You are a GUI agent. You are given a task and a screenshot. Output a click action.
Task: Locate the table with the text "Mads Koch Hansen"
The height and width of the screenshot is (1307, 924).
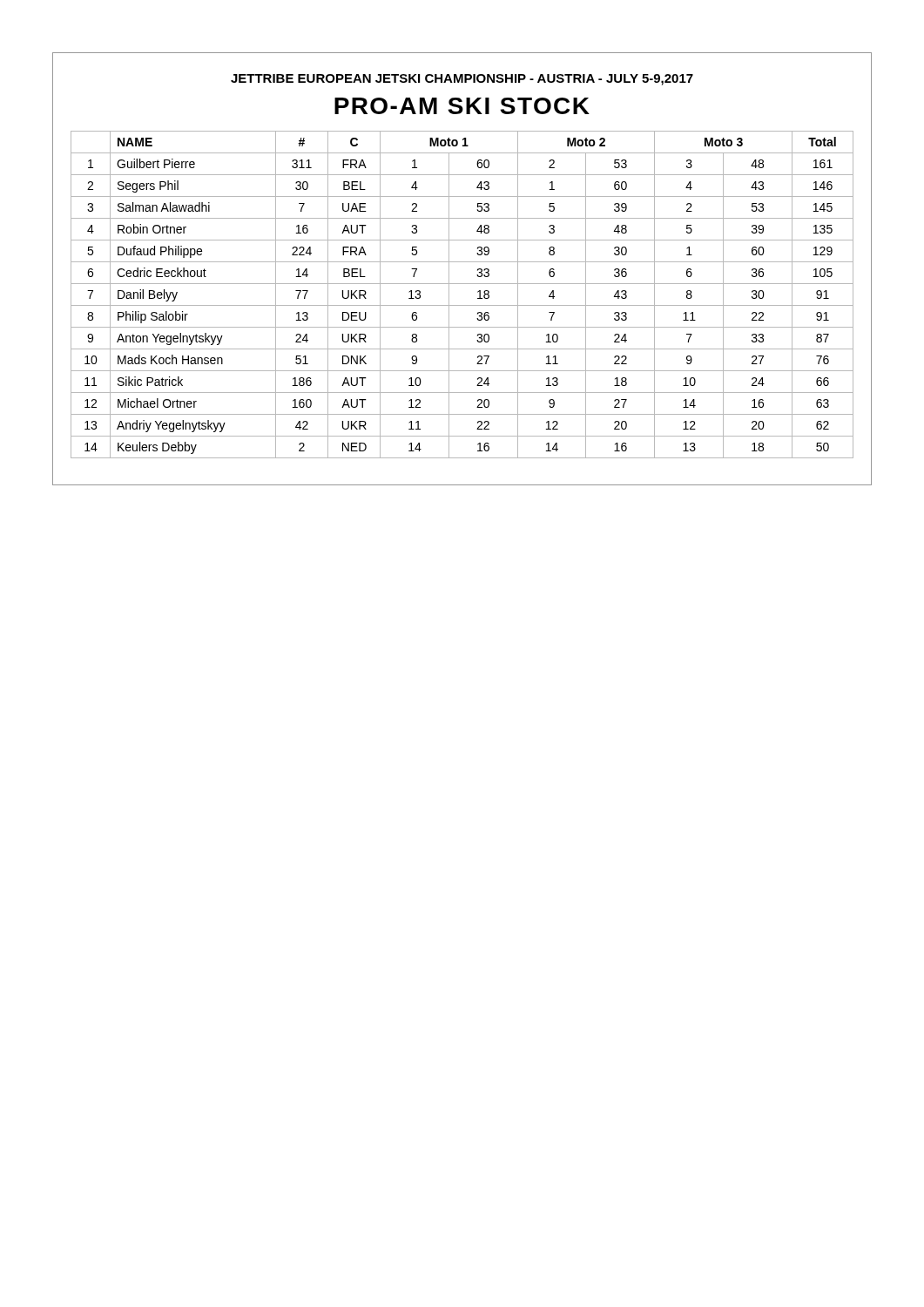(462, 295)
